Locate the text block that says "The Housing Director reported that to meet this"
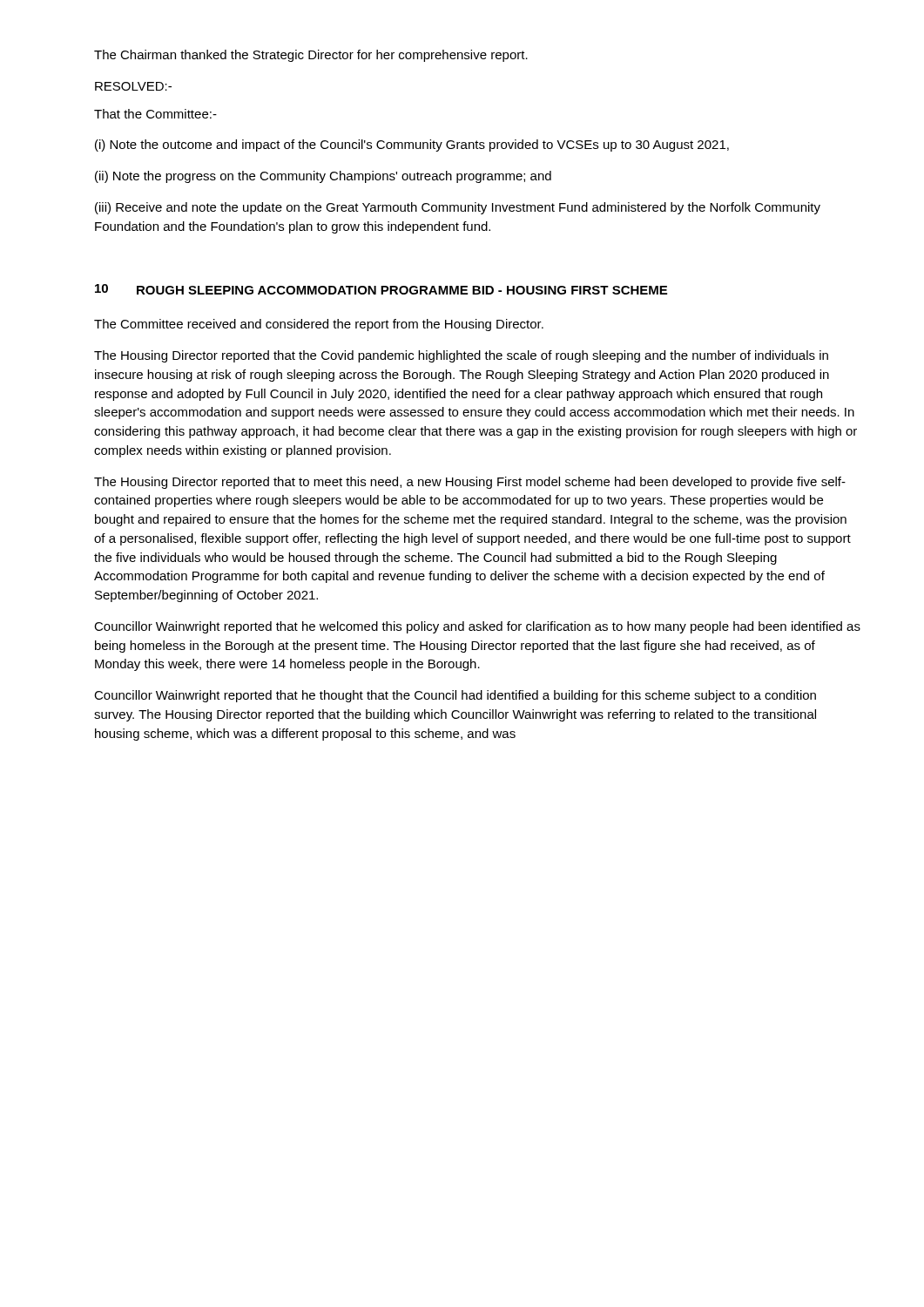924x1307 pixels. coord(472,538)
